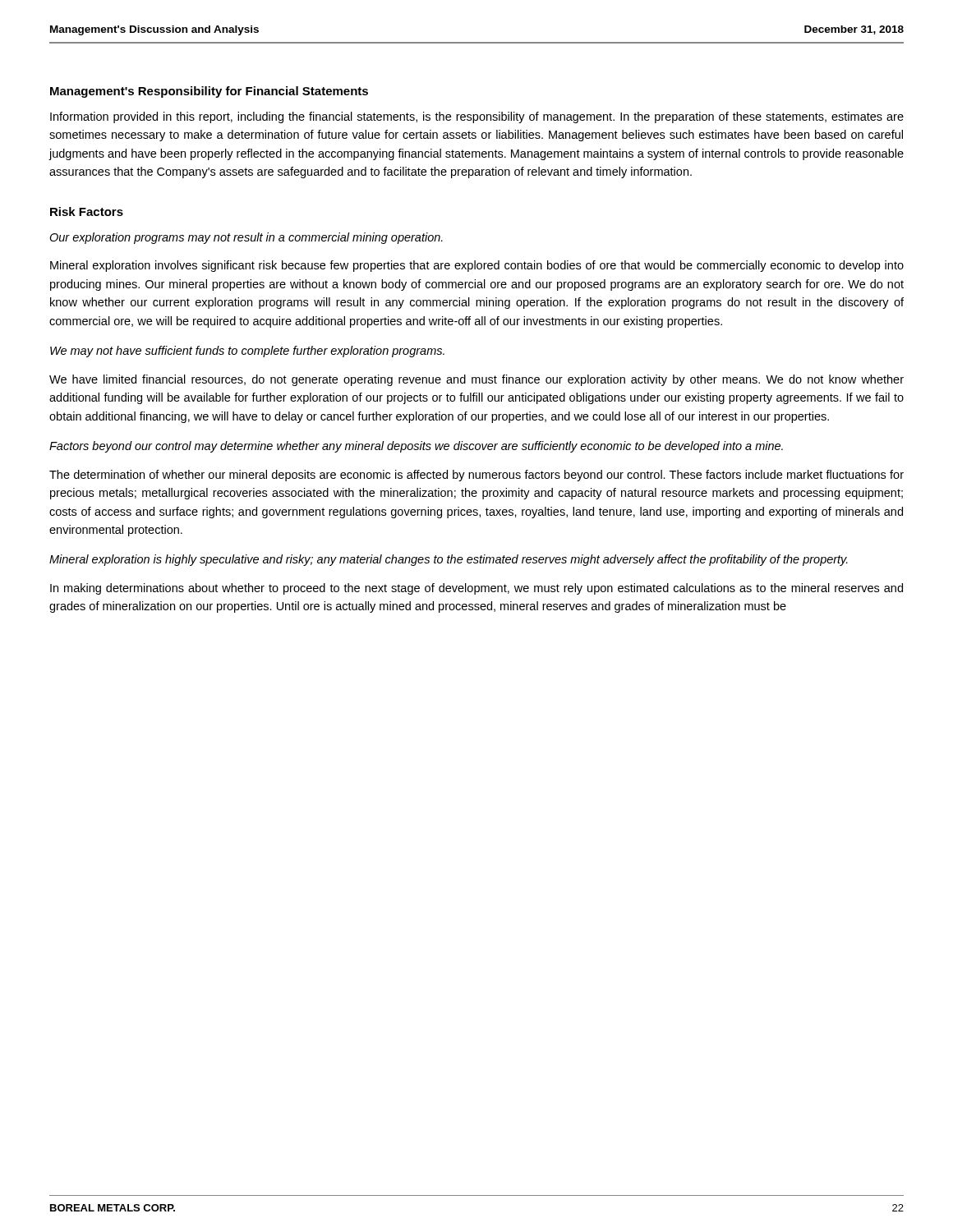
Task: Click on the text starting "Mineral exploration involves significant risk because few properties"
Action: coord(476,293)
